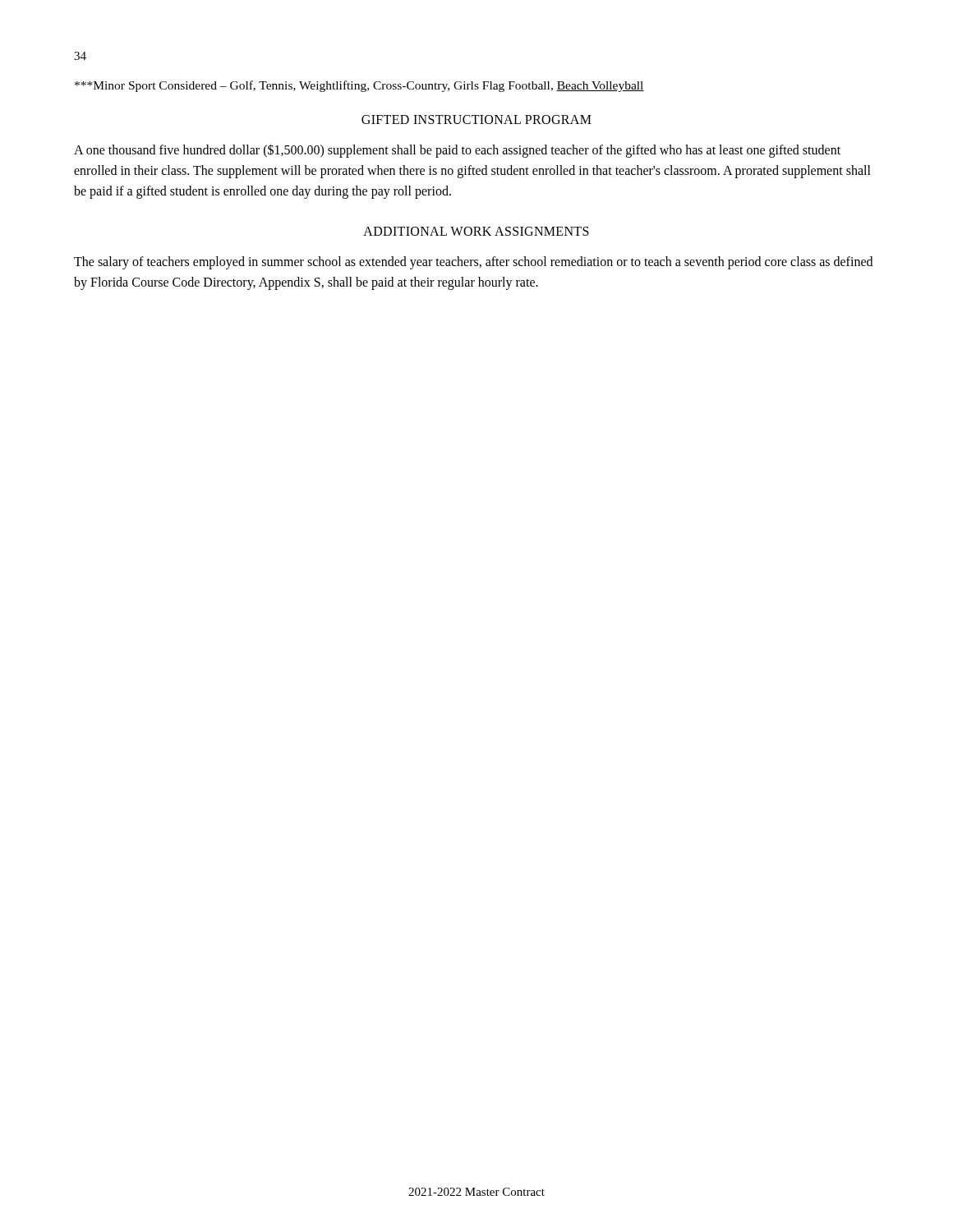Locate the section header containing "ADDITIONAL WORK ASSIGNMENTS"

point(476,232)
